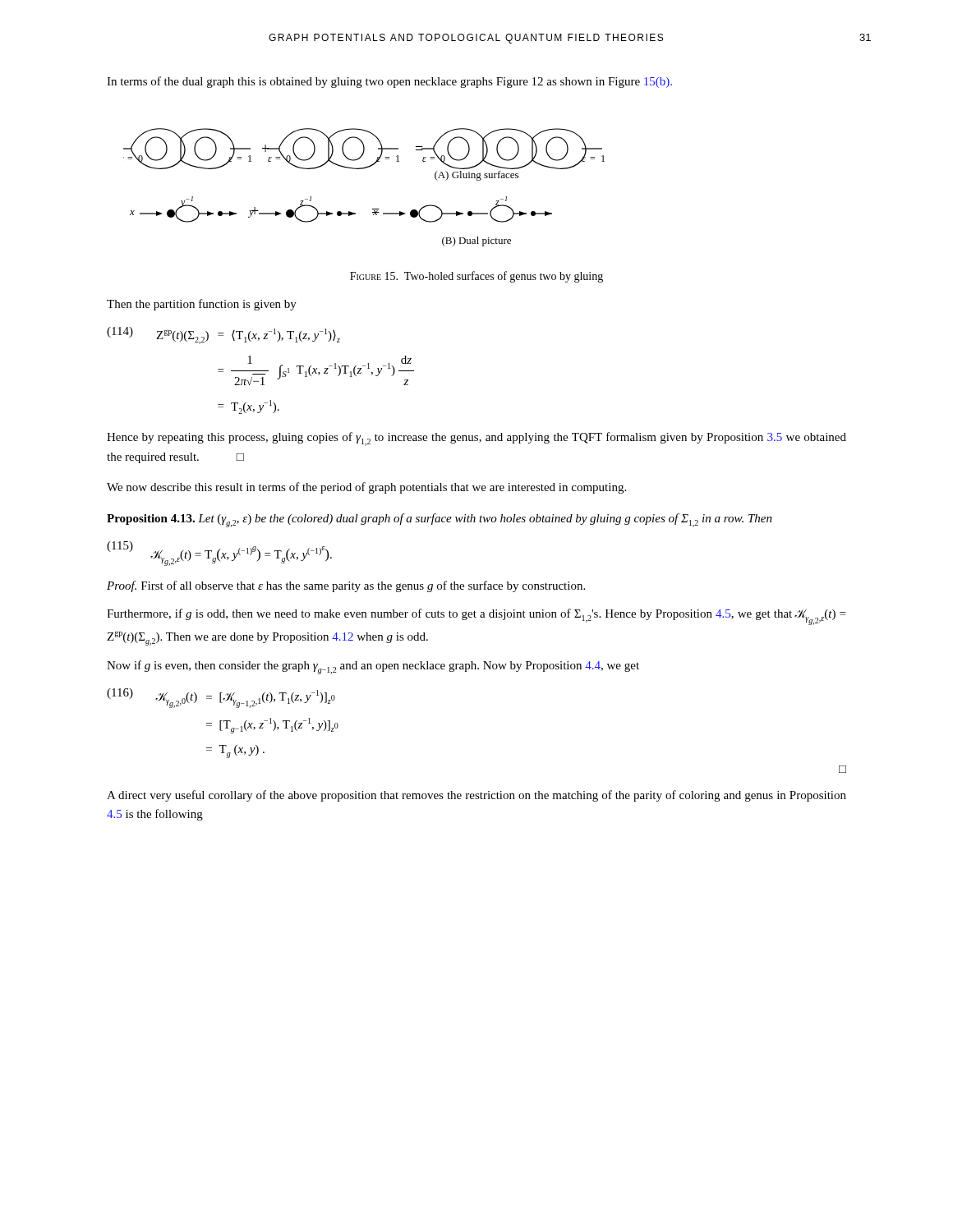Locate the block of text that opens with "We now describe this result in"
The width and height of the screenshot is (953, 1232).
367,487
